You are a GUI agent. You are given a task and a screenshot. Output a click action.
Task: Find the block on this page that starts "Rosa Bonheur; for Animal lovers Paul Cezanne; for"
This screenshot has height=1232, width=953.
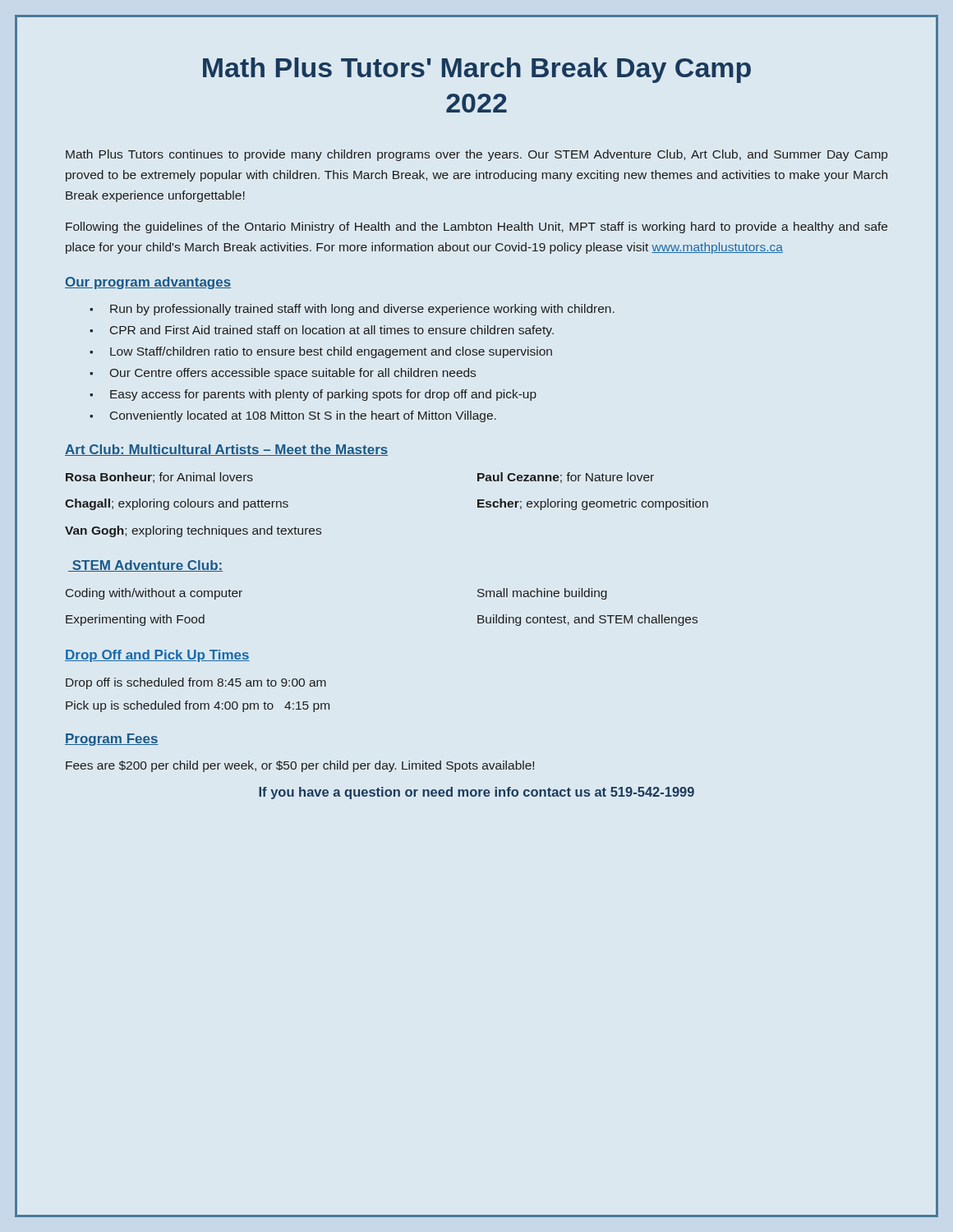(476, 504)
